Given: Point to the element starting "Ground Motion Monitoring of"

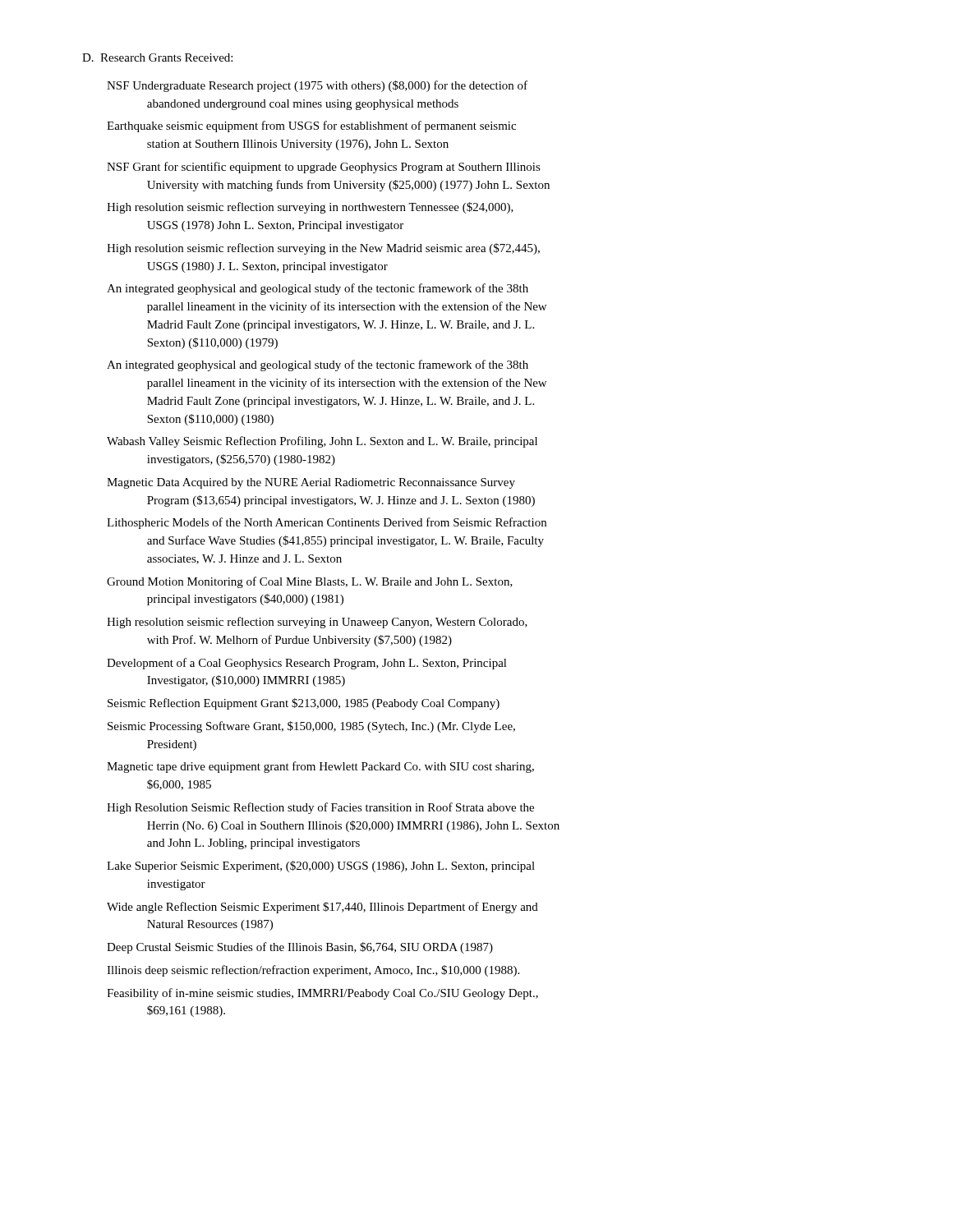Looking at the screenshot, I should pos(310,590).
